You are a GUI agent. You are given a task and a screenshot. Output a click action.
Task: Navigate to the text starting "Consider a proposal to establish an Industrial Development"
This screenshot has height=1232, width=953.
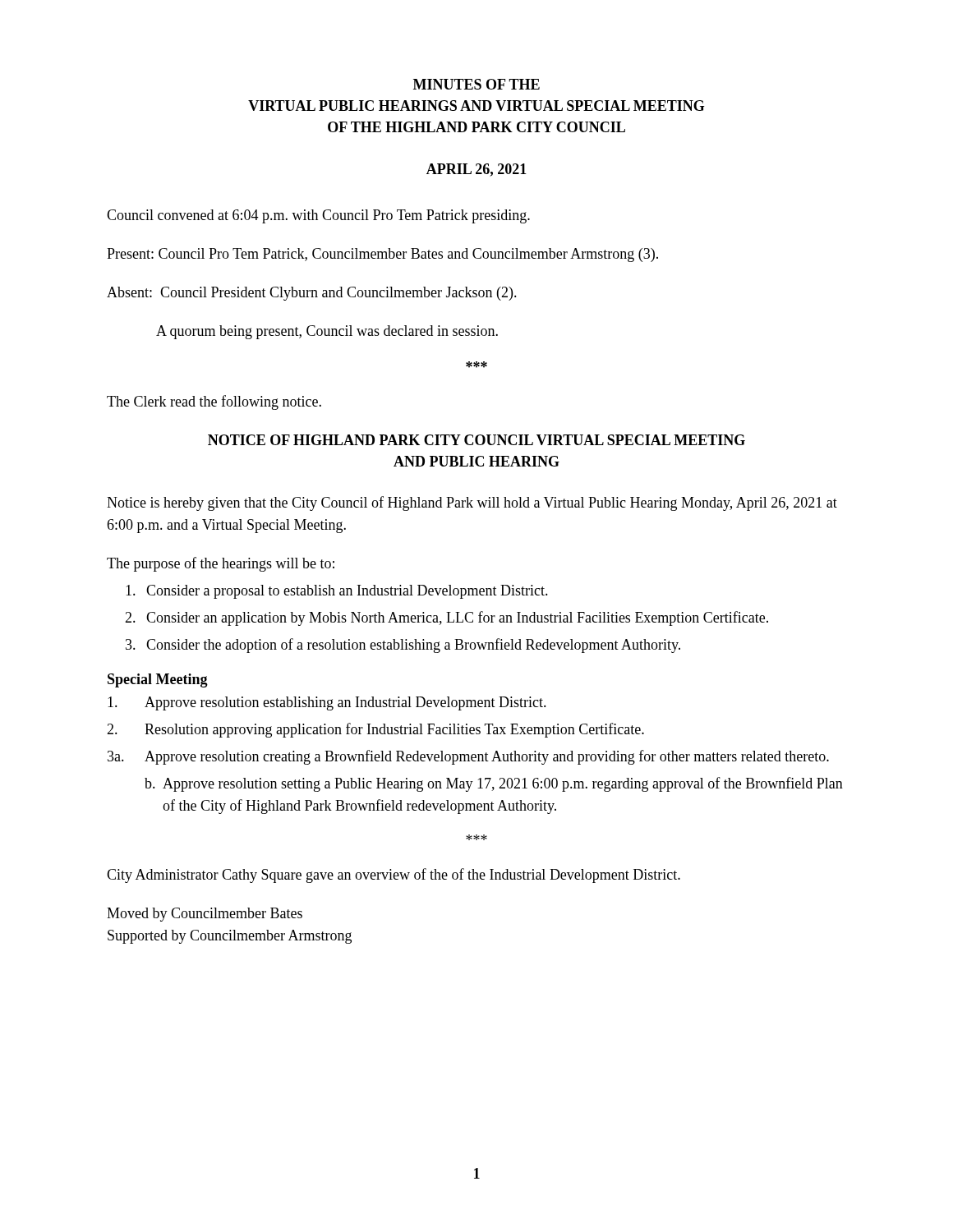[x=476, y=618]
